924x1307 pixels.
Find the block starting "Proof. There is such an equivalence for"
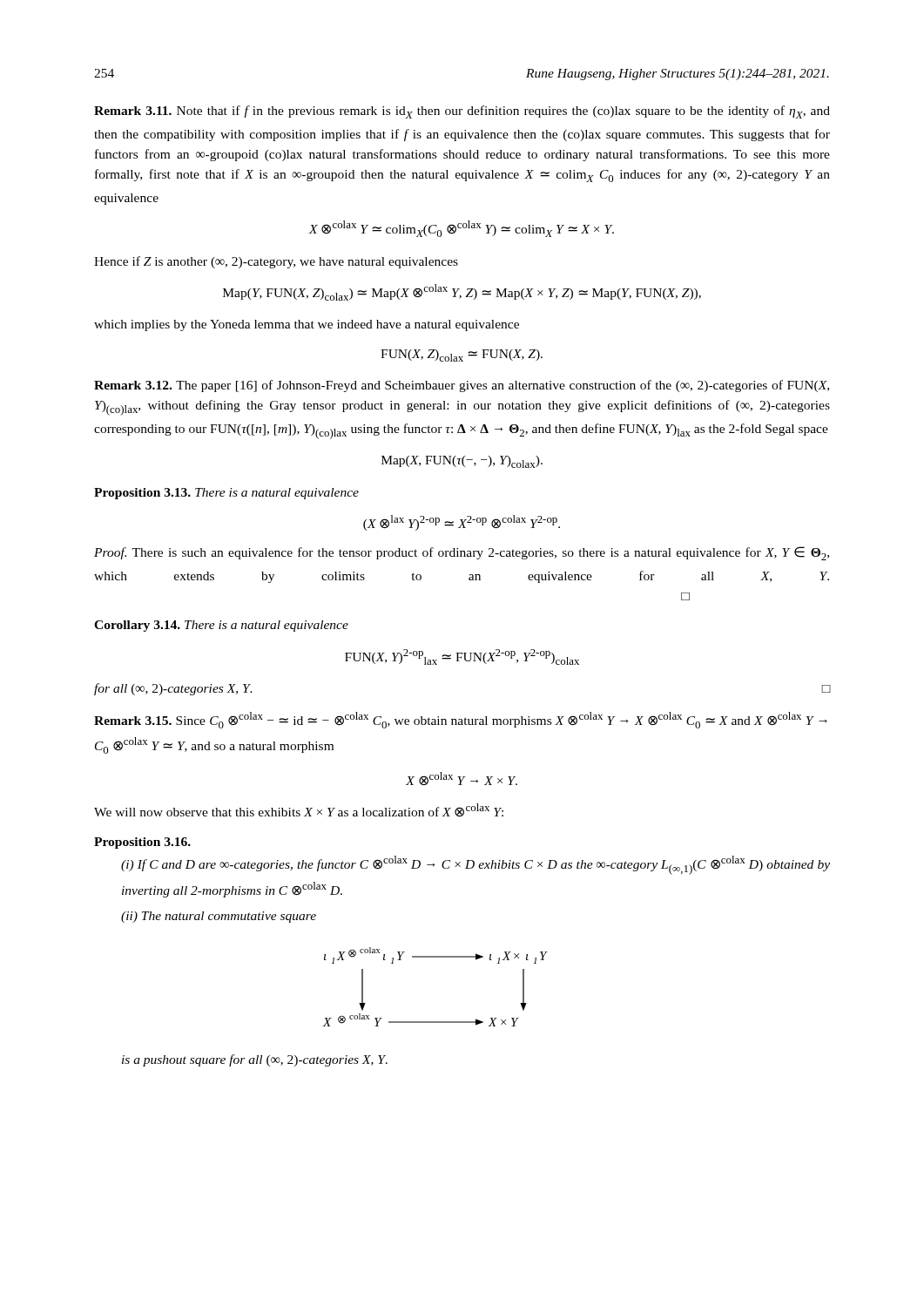(x=462, y=574)
